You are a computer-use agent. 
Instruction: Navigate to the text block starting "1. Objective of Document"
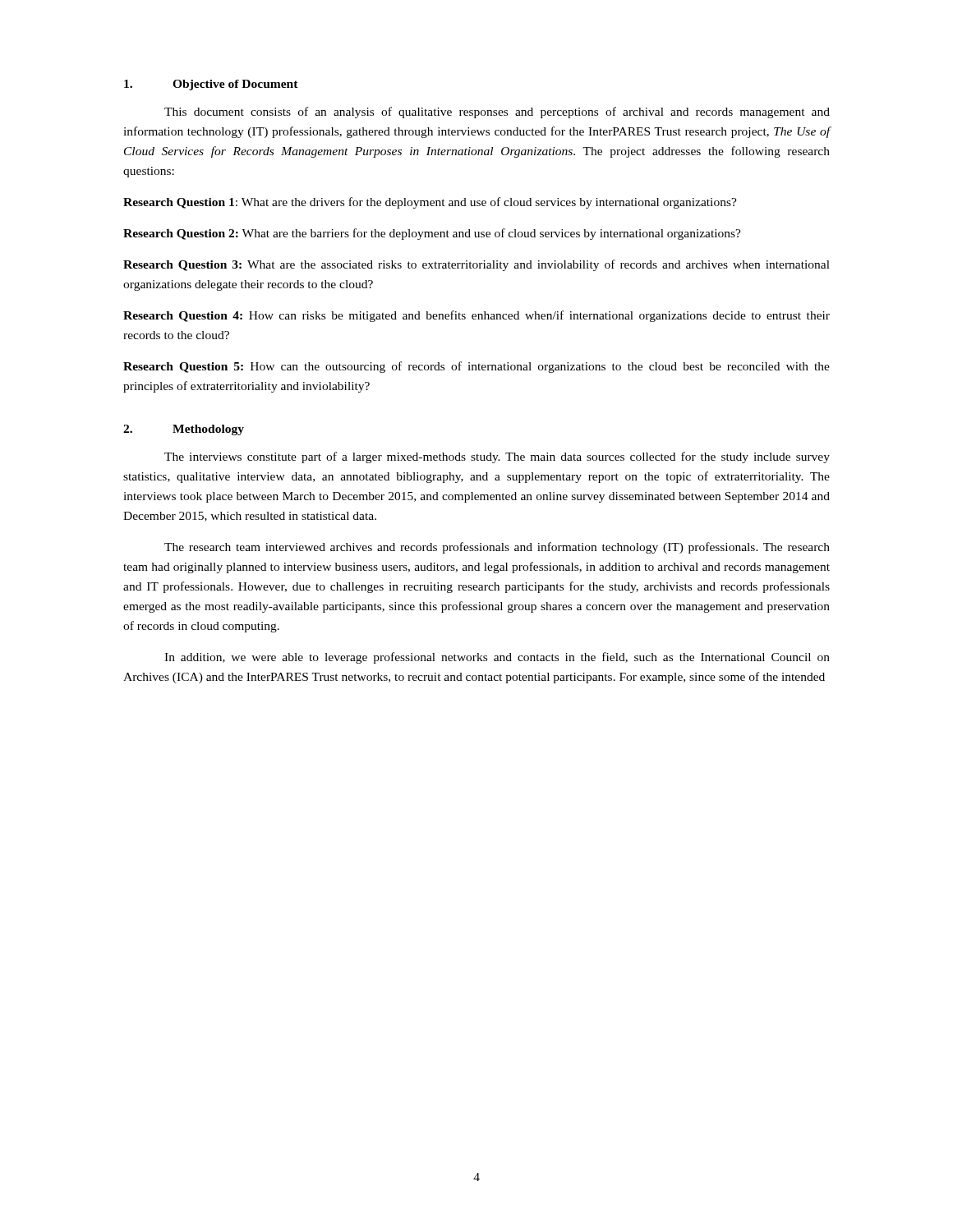[210, 84]
